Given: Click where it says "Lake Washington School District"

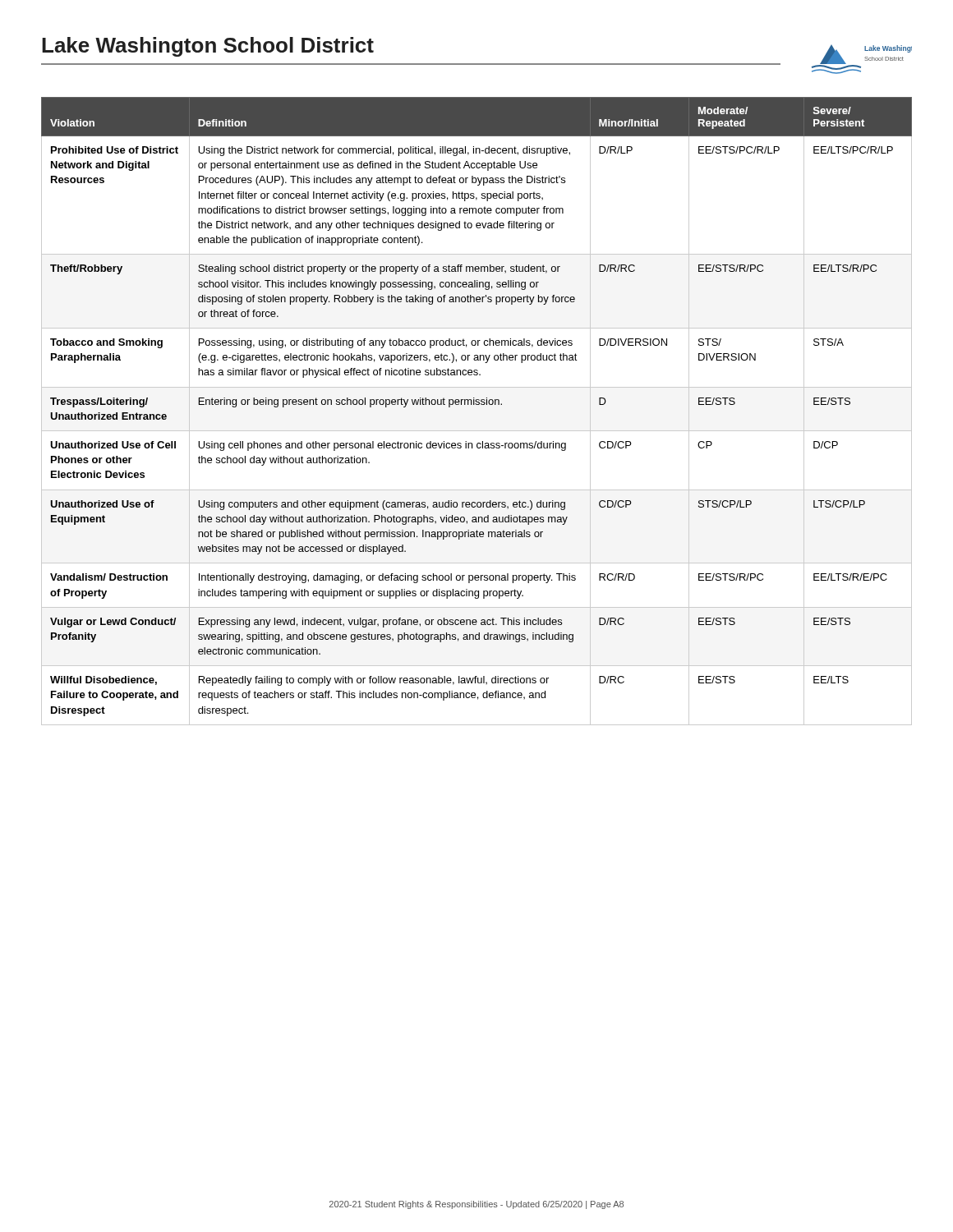Looking at the screenshot, I should coord(207,45).
